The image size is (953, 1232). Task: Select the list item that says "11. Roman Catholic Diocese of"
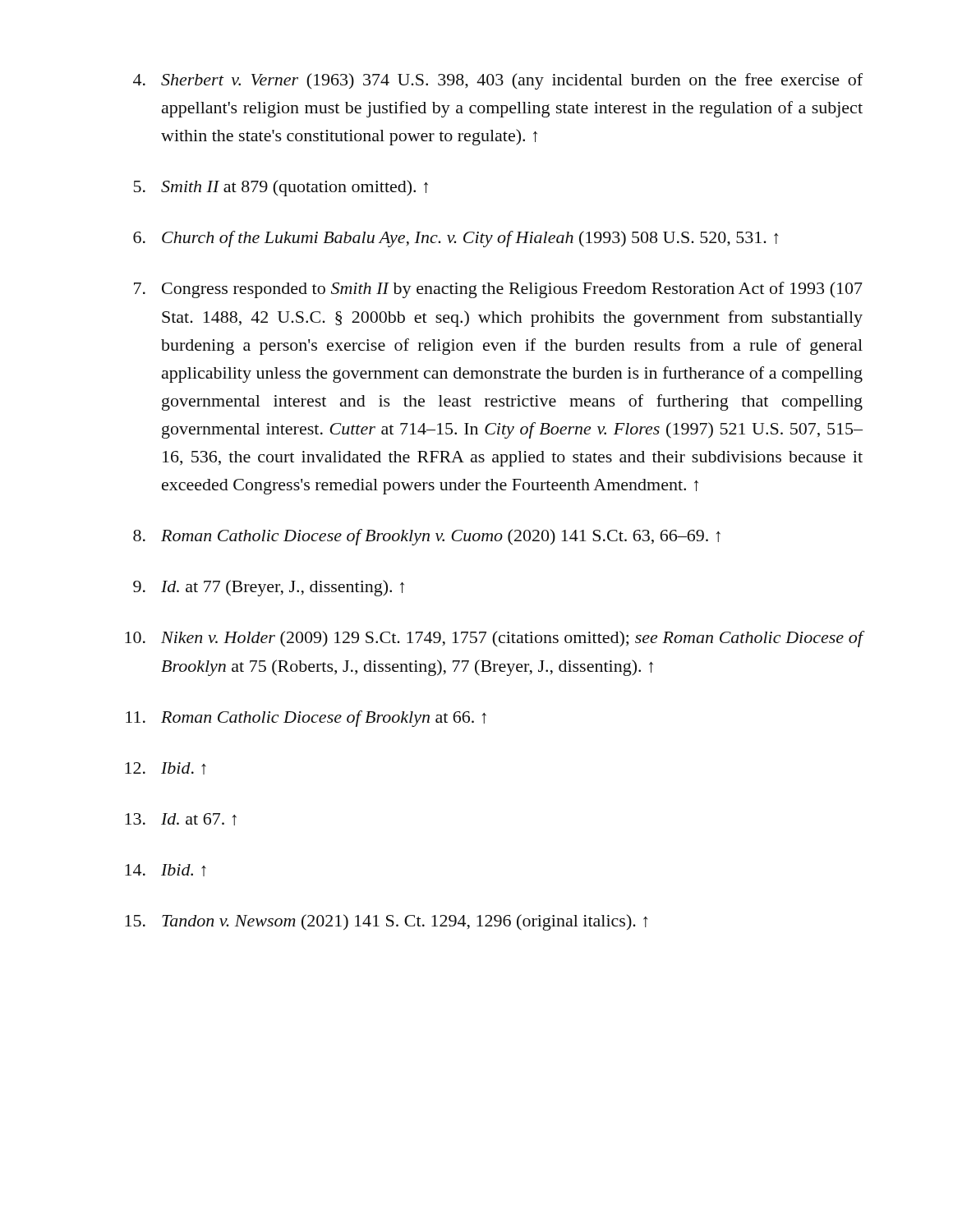pyautogui.click(x=476, y=717)
